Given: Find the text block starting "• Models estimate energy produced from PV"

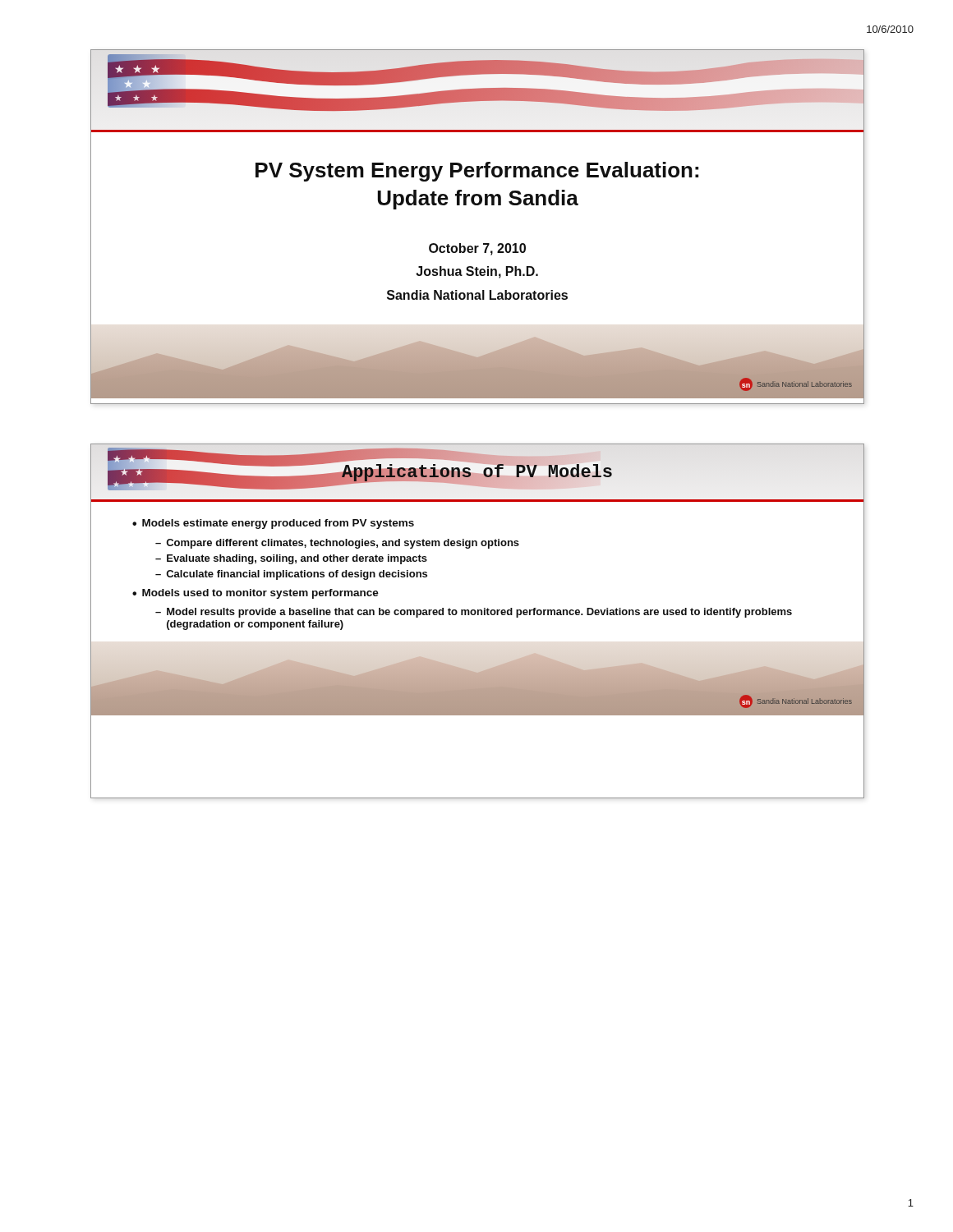Looking at the screenshot, I should [273, 524].
